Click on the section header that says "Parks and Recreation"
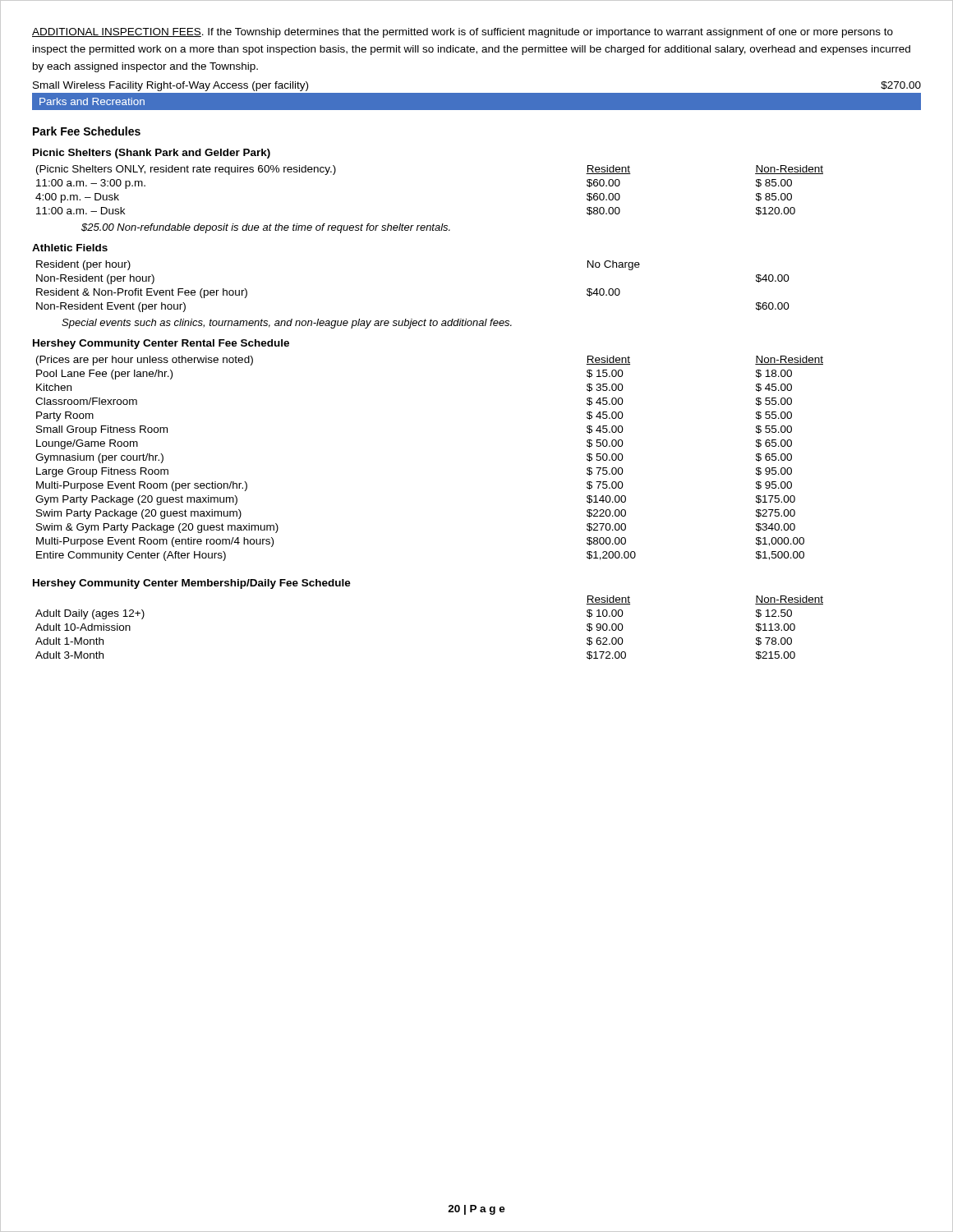This screenshot has height=1232, width=953. click(92, 101)
